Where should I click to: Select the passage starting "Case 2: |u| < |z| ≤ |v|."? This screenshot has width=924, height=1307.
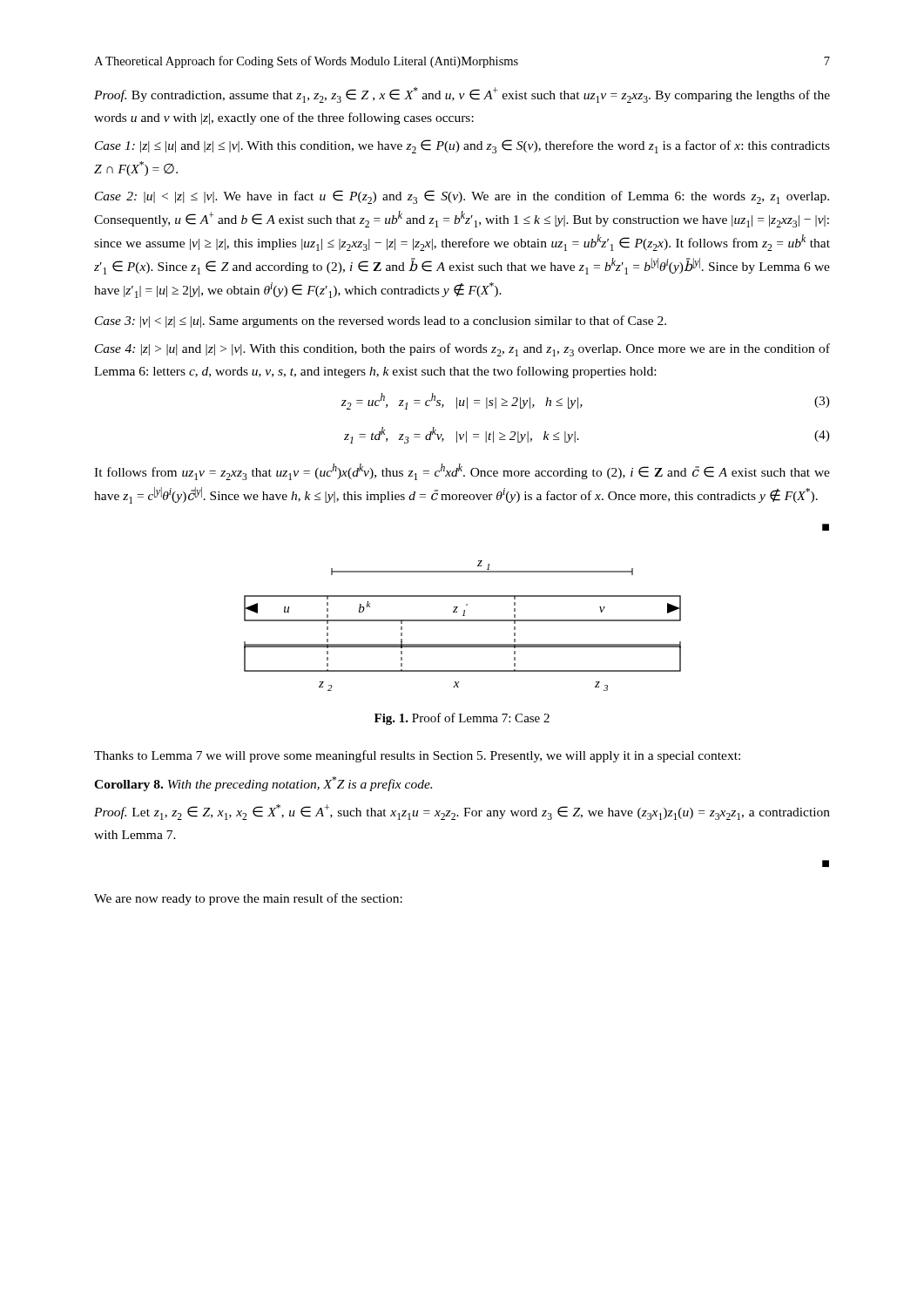[x=462, y=245]
